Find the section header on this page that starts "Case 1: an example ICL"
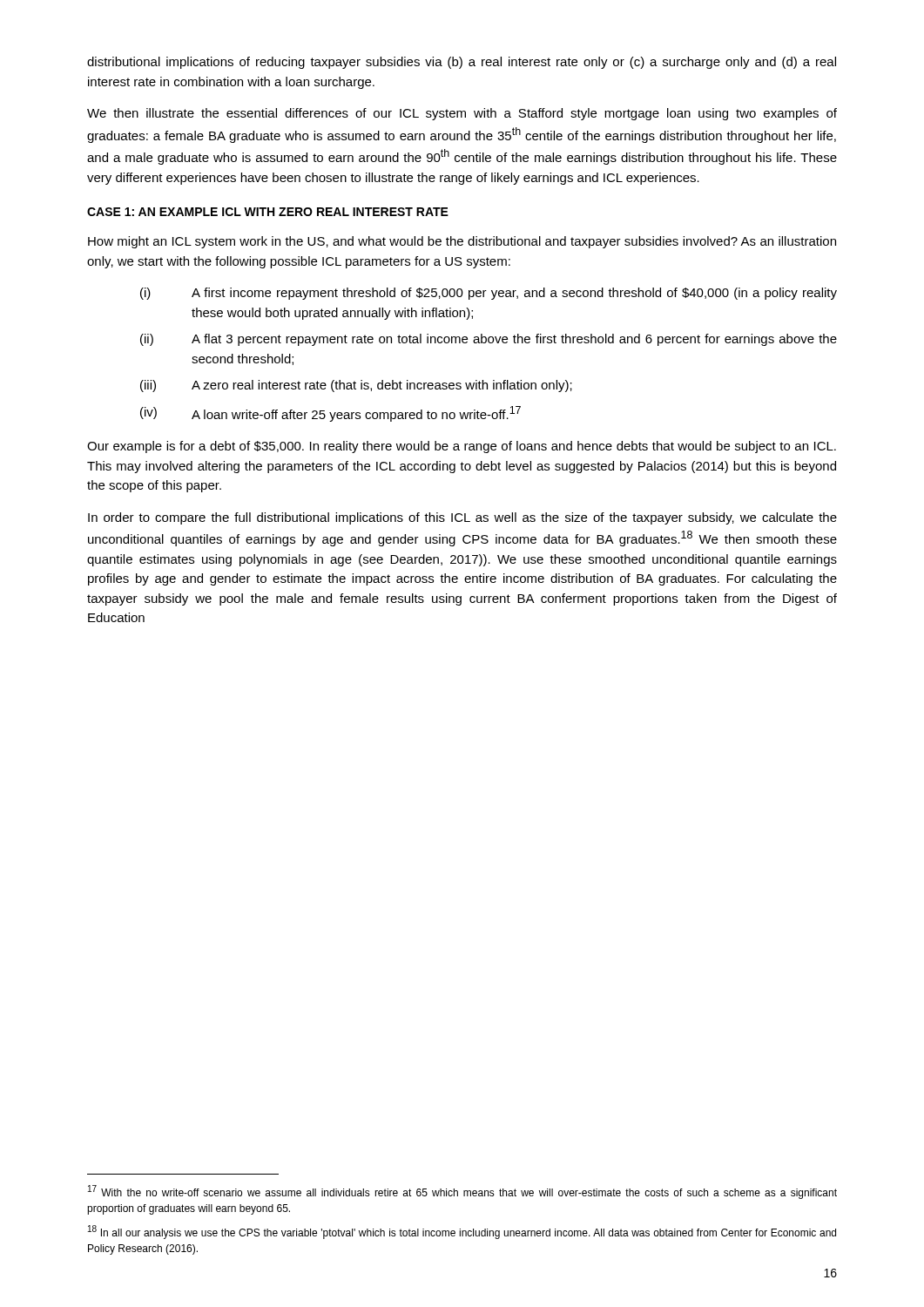Image resolution: width=924 pixels, height=1307 pixels. [x=268, y=212]
